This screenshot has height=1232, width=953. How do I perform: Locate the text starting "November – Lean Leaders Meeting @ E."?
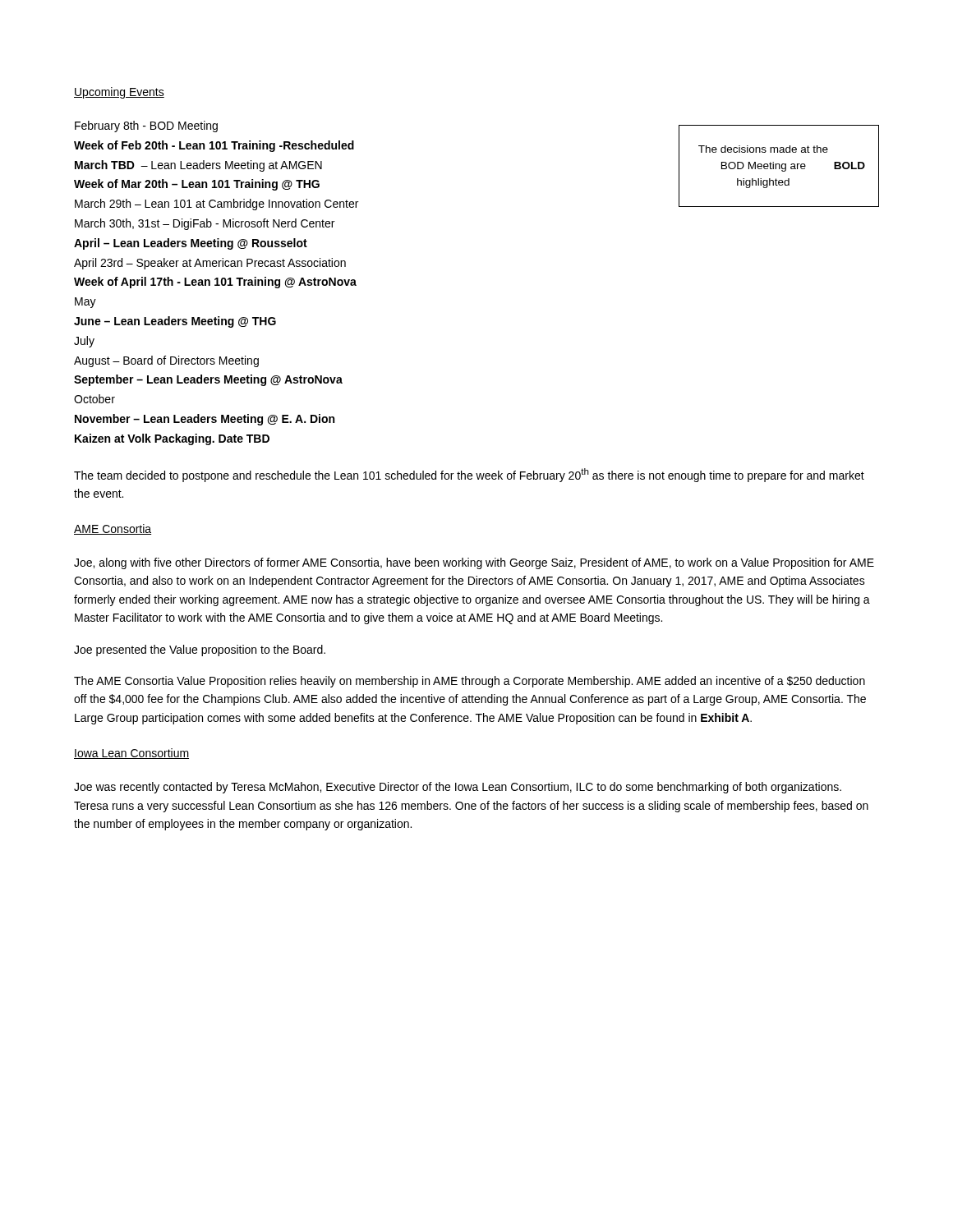(x=205, y=420)
